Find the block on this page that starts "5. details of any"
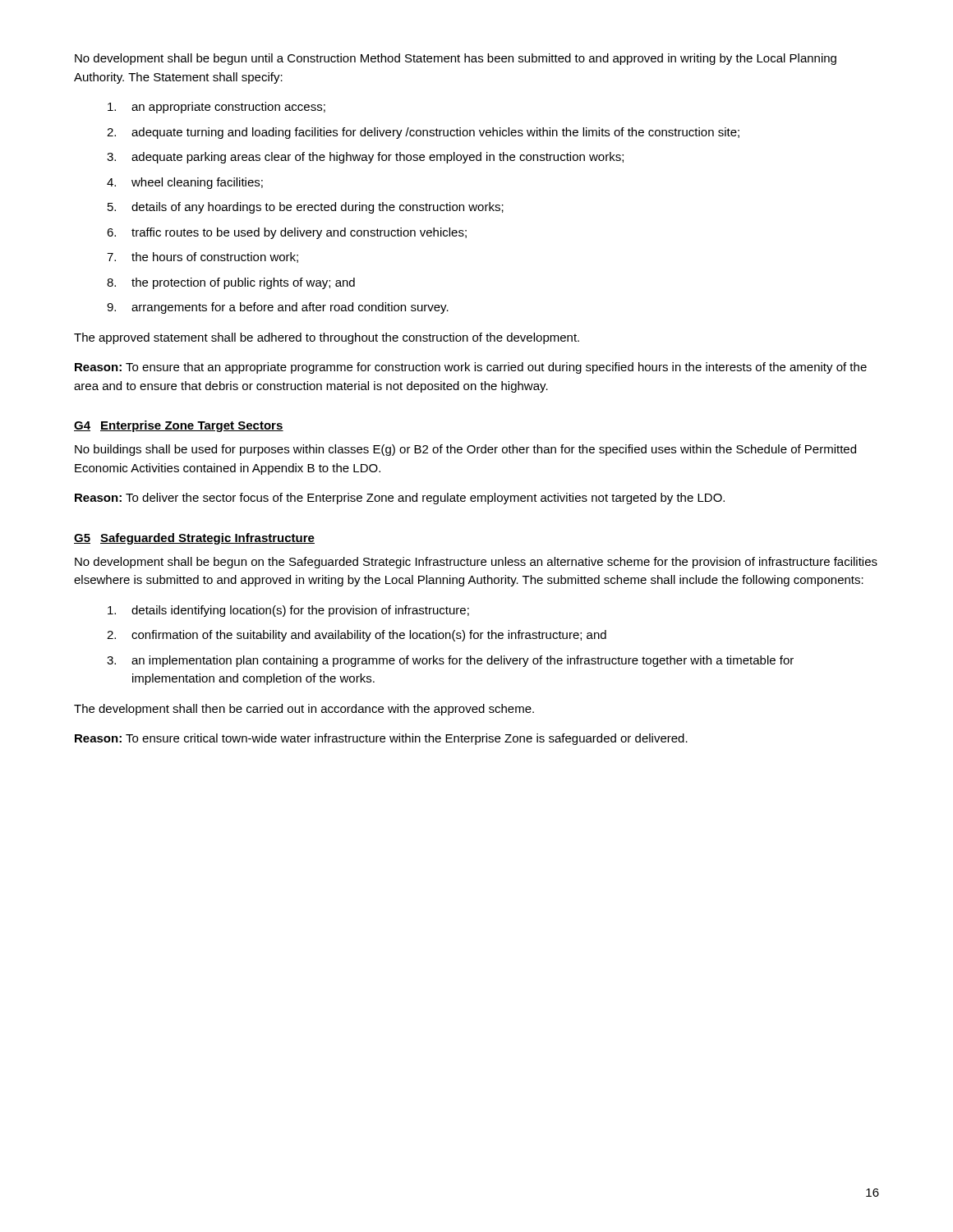Screen dimensions: 1232x953 [493, 207]
